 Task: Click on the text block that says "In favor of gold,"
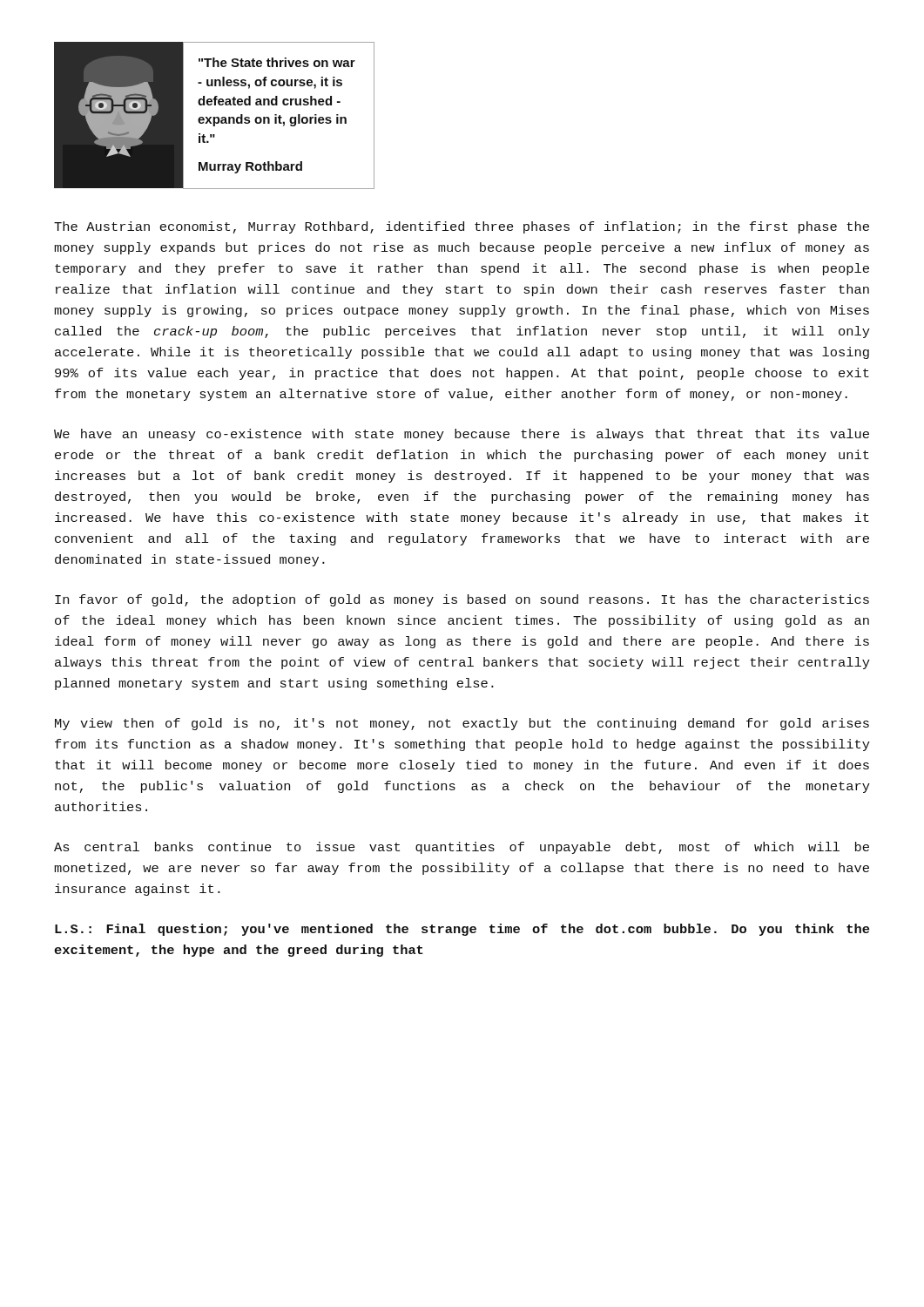coord(462,642)
